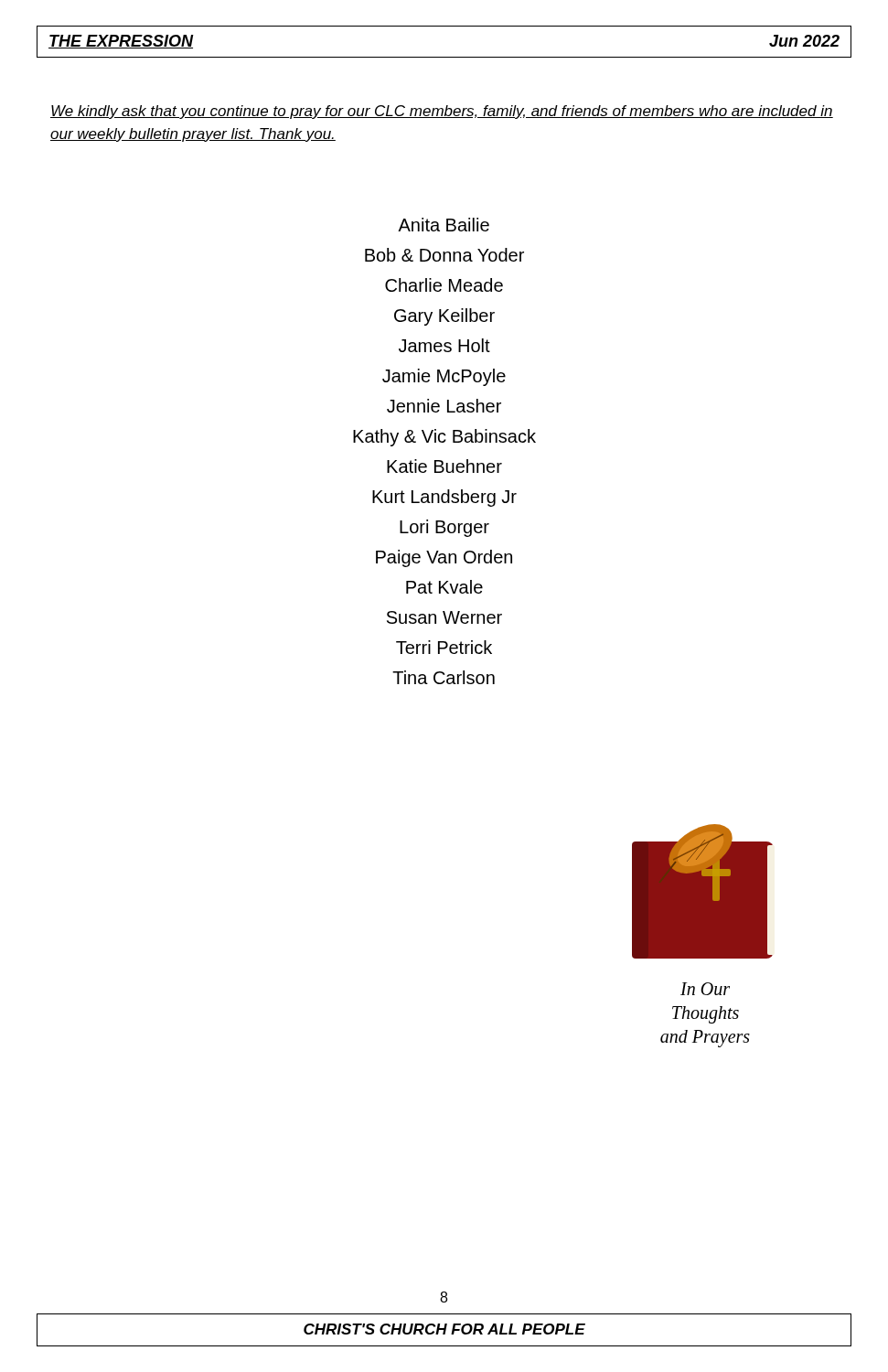Navigate to the text starting "Bob & Donna Yoder"
The image size is (888, 1372).
coord(444,255)
